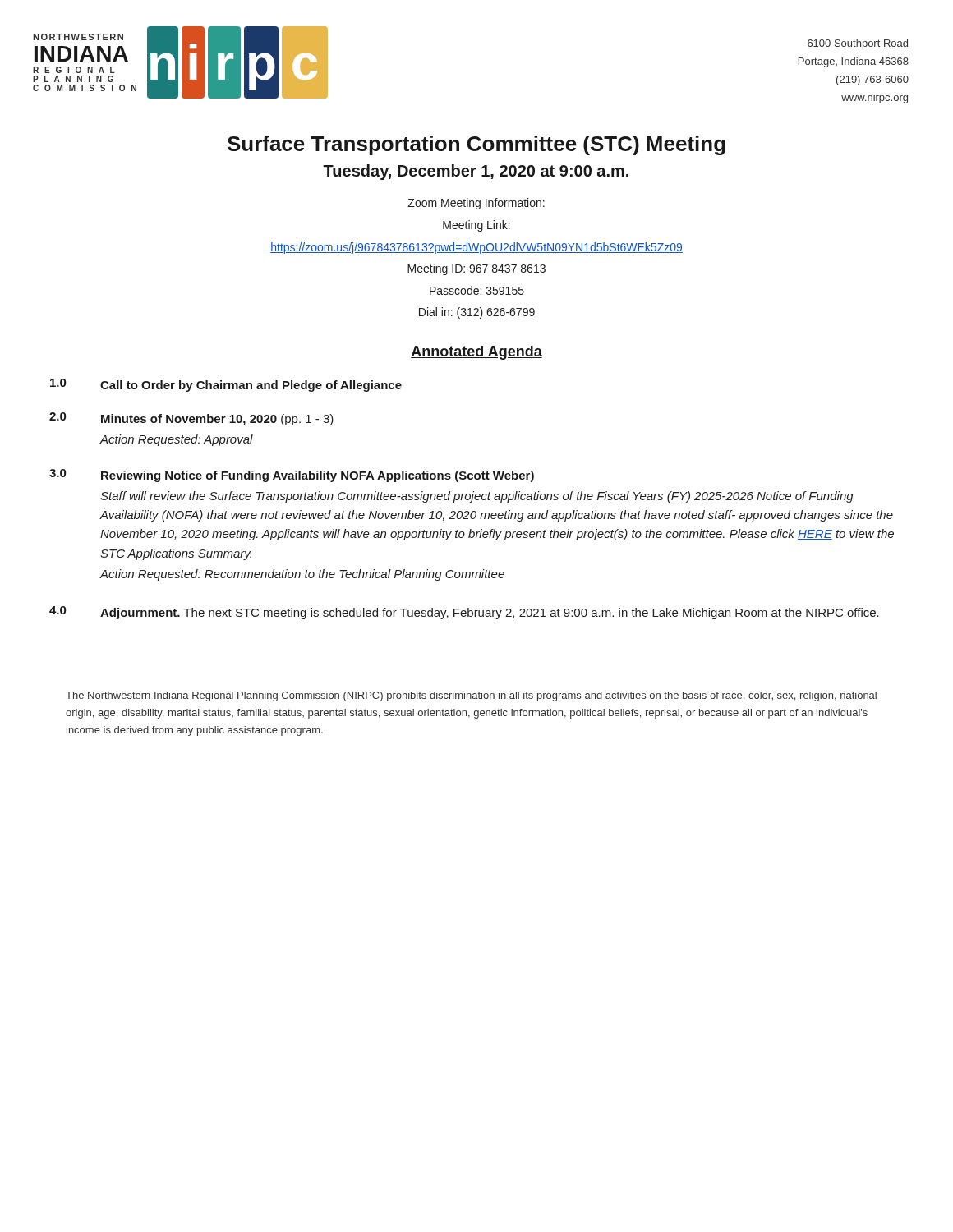Select the logo

(x=180, y=62)
